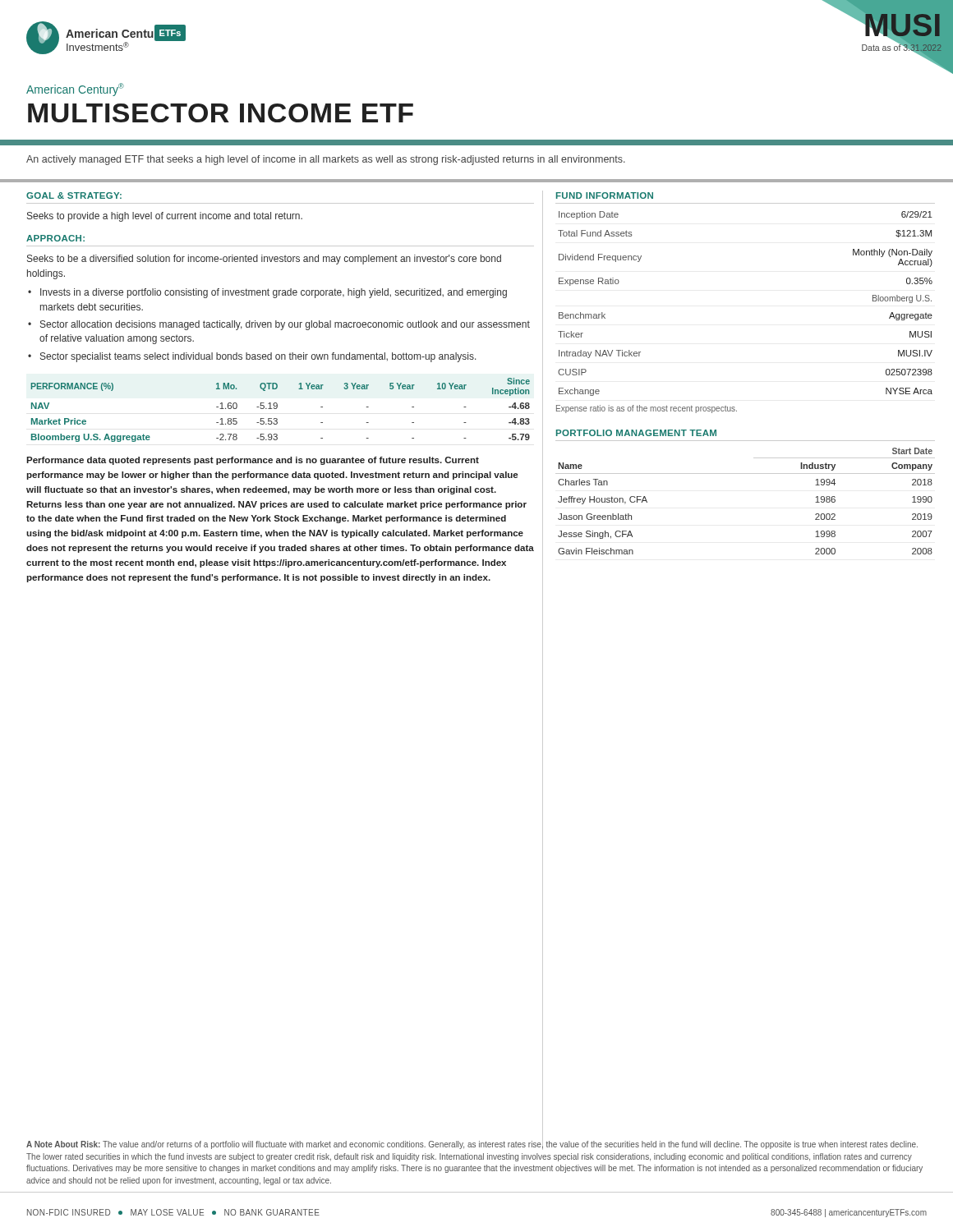The height and width of the screenshot is (1232, 953).
Task: Click on the element starting "• Invests in a diverse"
Action: click(x=268, y=299)
